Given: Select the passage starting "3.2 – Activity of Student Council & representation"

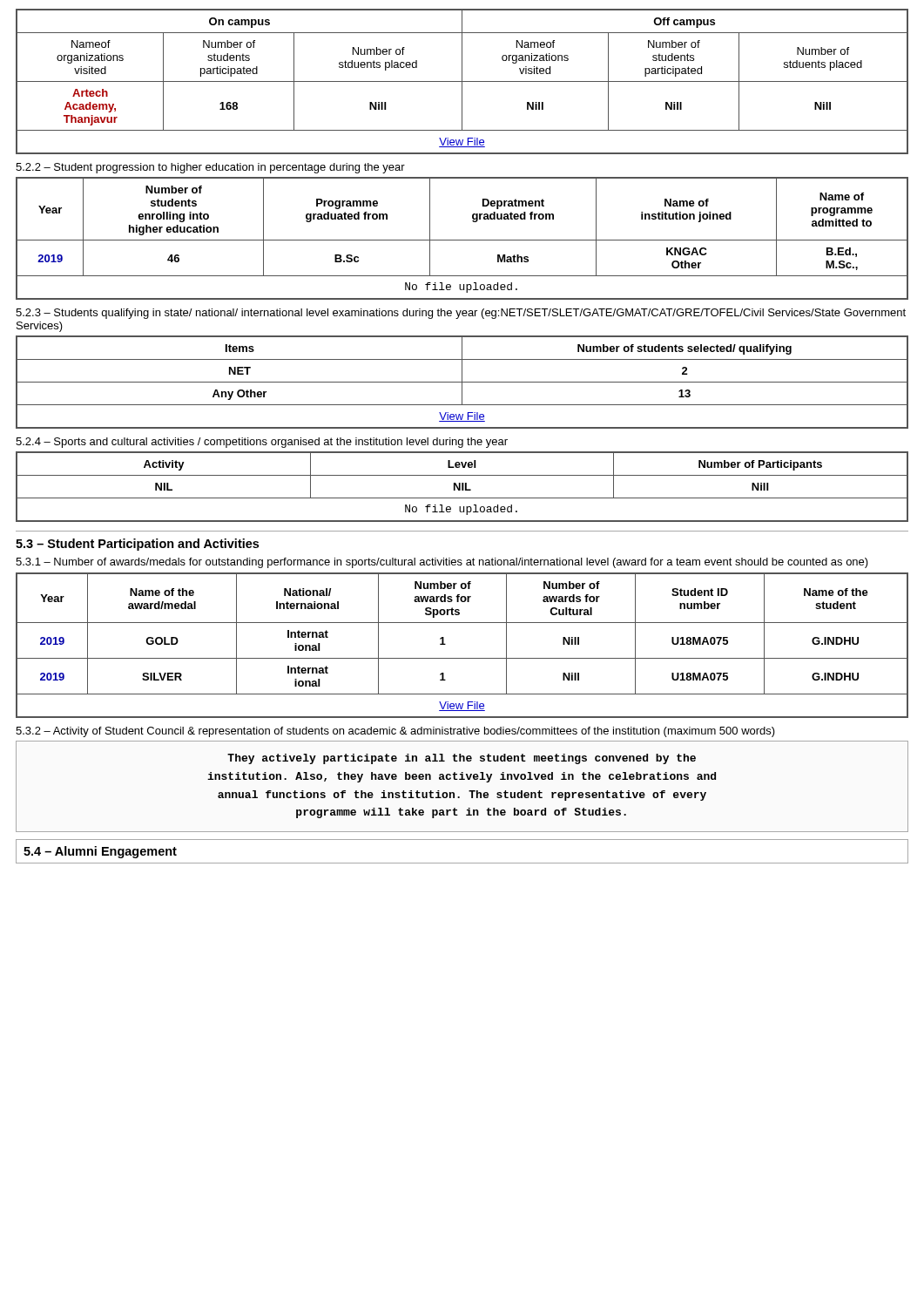Looking at the screenshot, I should click(395, 731).
